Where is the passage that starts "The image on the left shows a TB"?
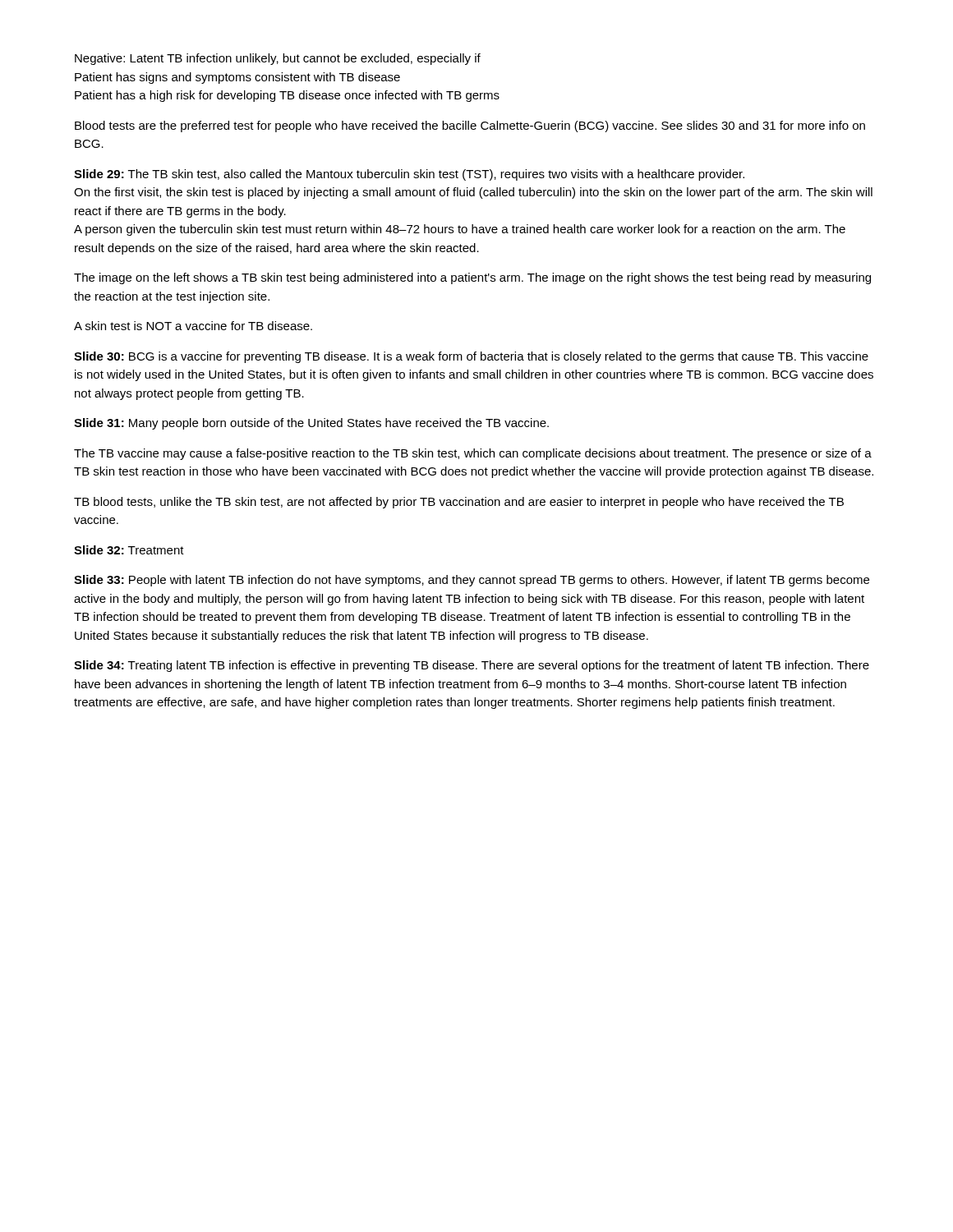This screenshot has height=1232, width=953. tap(473, 286)
